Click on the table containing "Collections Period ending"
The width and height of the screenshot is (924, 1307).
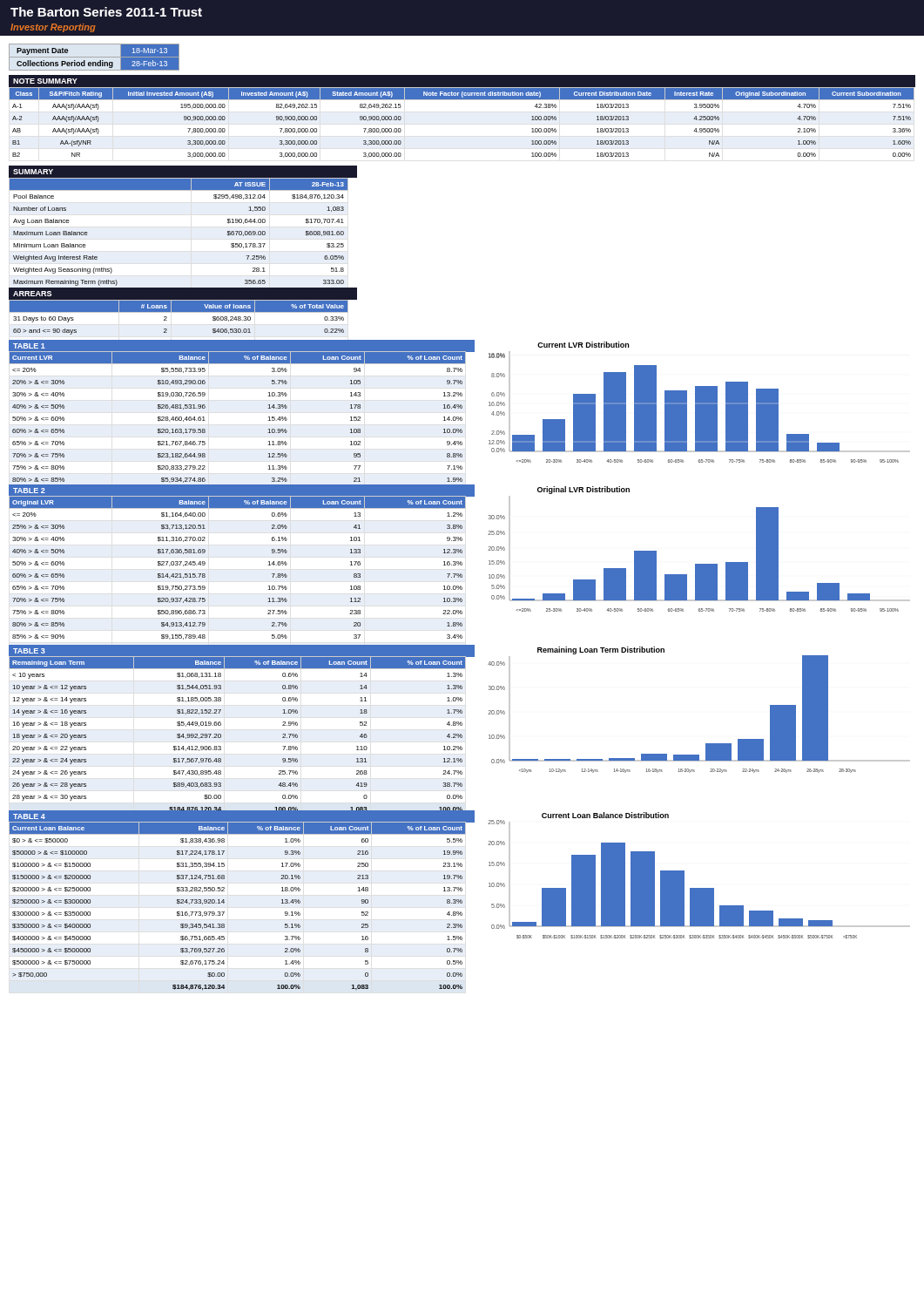[94, 57]
